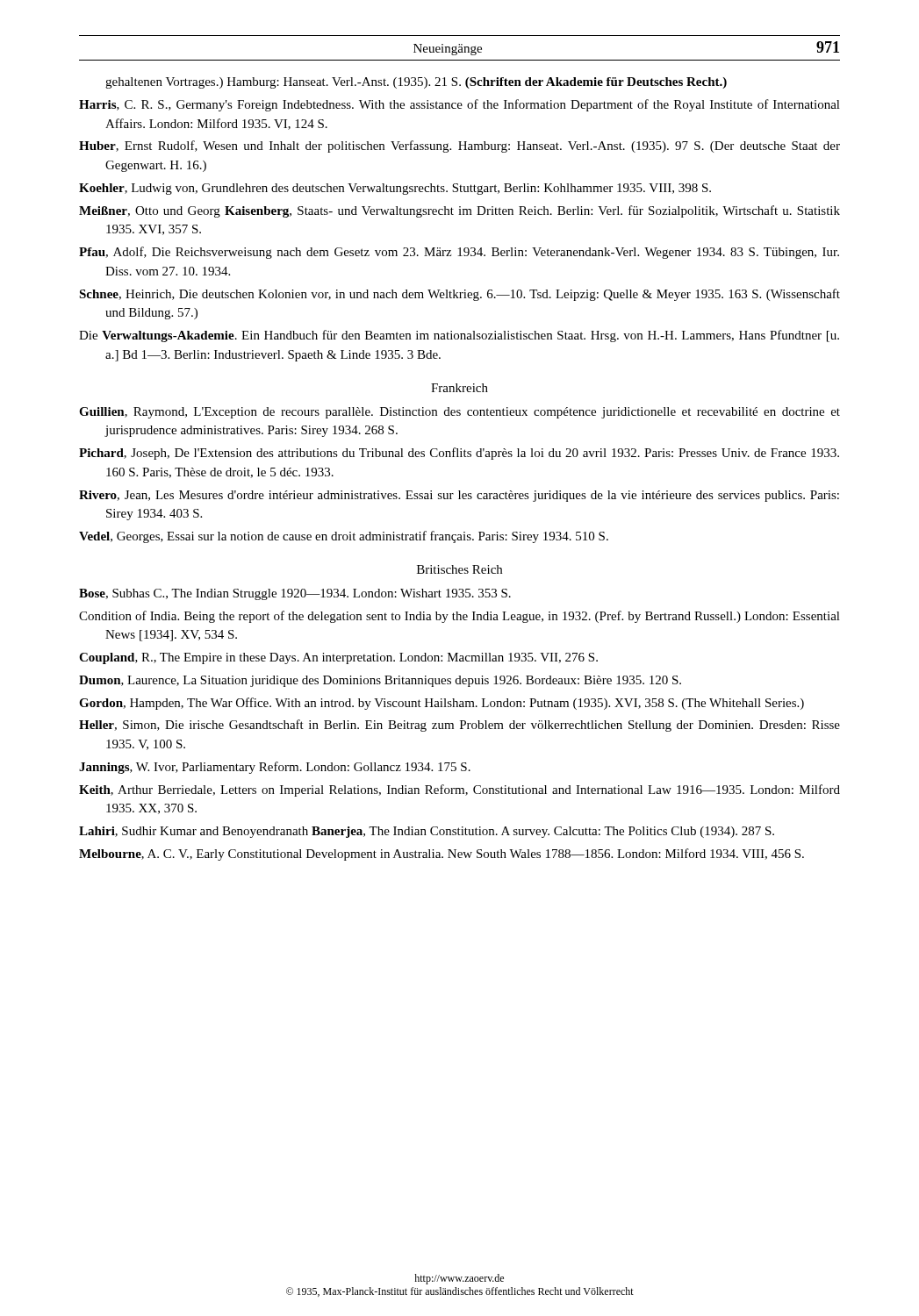Select the list item that reads "Dumon, Laurence, La Situation juridique des Dominions"
Viewport: 919px width, 1316px height.
(x=381, y=680)
